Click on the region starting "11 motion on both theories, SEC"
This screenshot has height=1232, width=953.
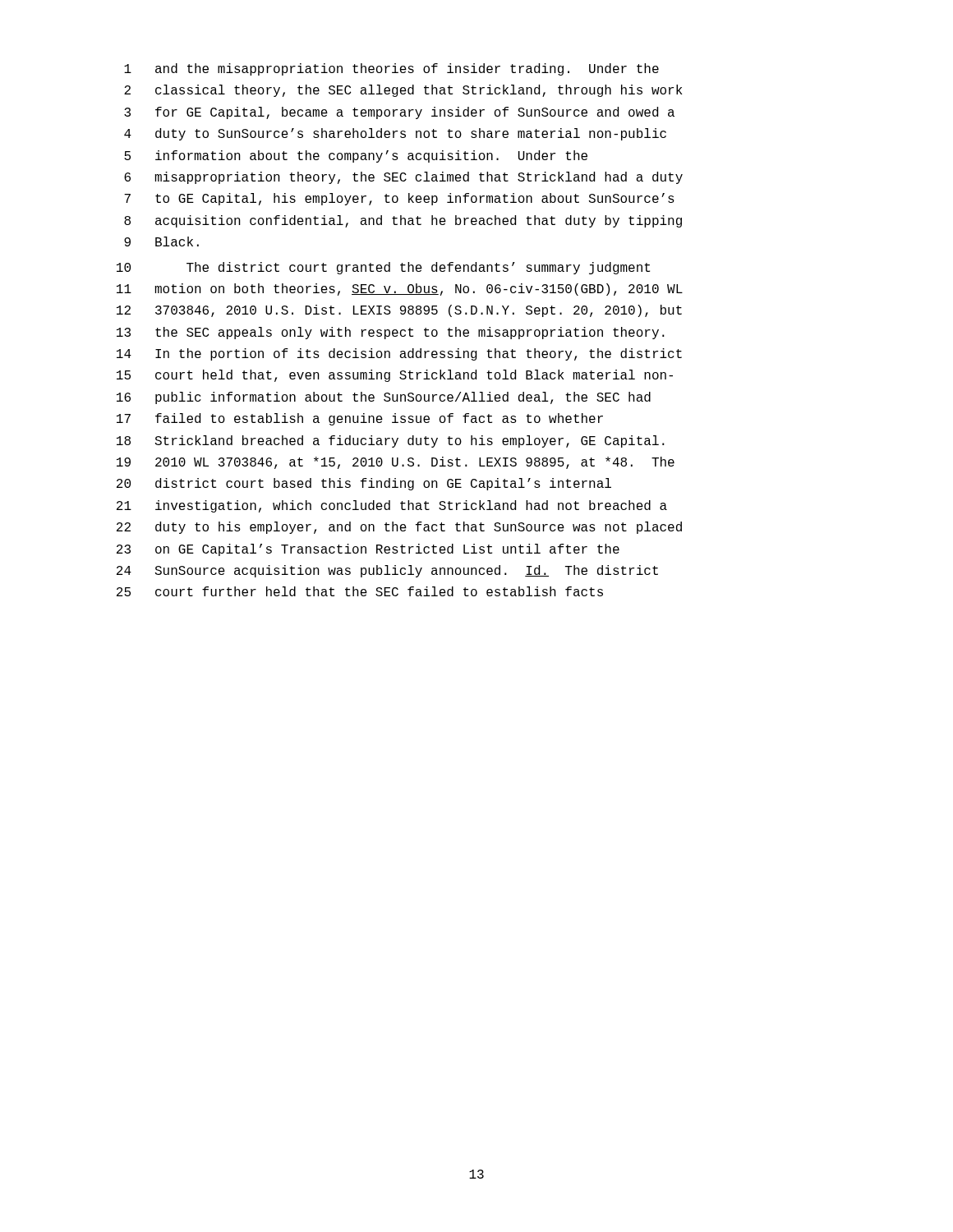444,290
